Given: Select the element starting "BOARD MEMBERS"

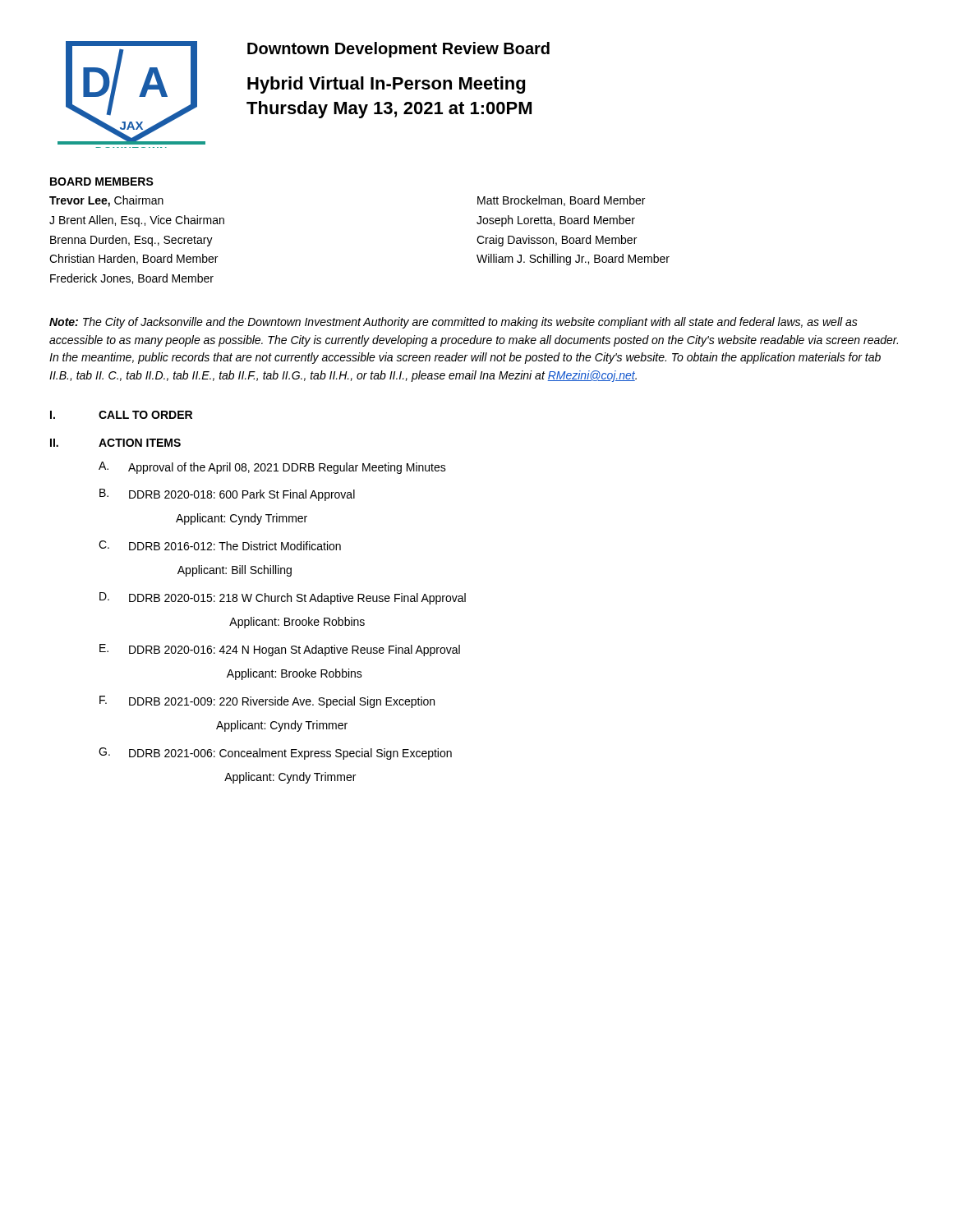Looking at the screenshot, I should pyautogui.click(x=101, y=182).
